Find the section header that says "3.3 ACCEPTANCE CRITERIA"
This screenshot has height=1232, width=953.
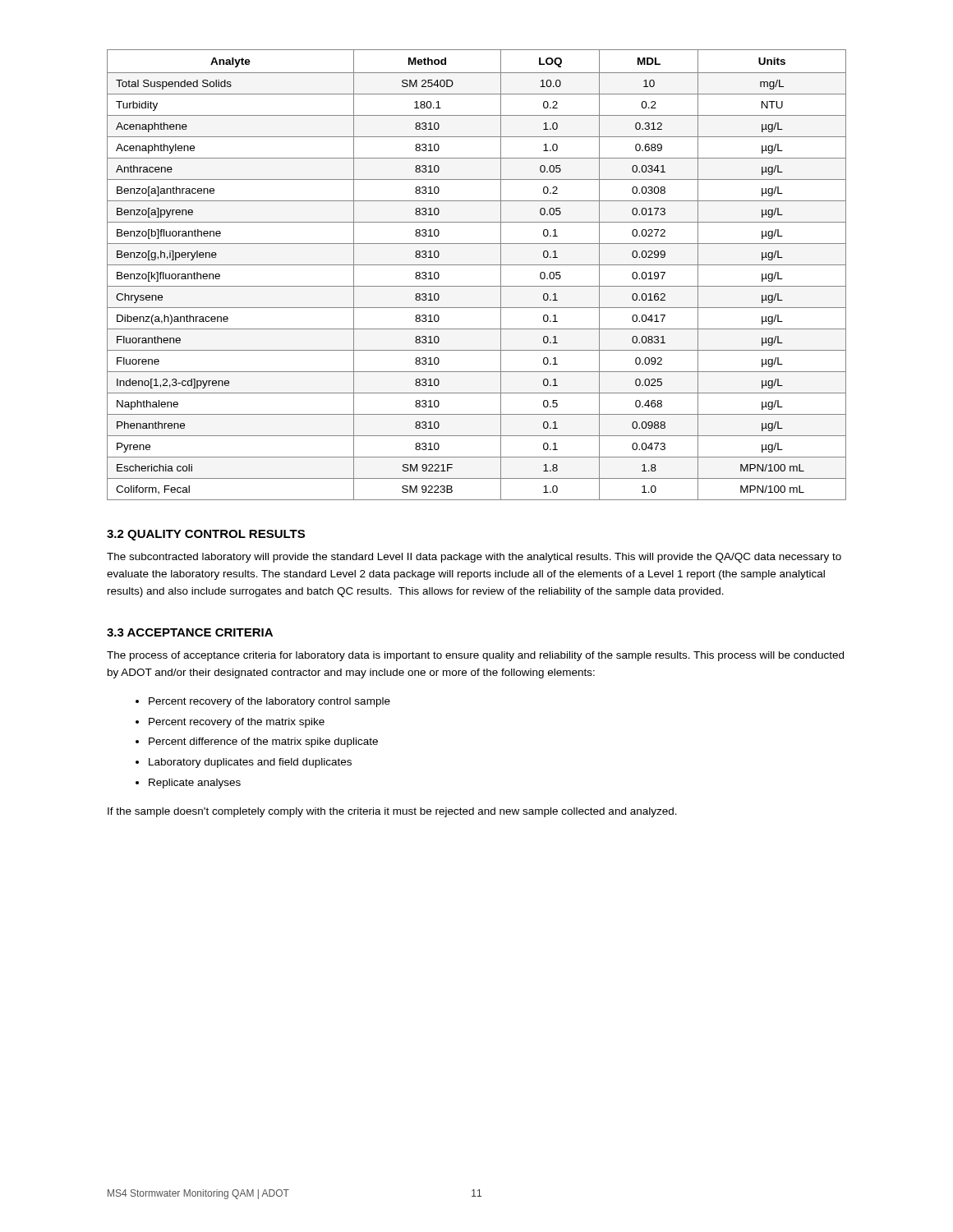pos(190,632)
